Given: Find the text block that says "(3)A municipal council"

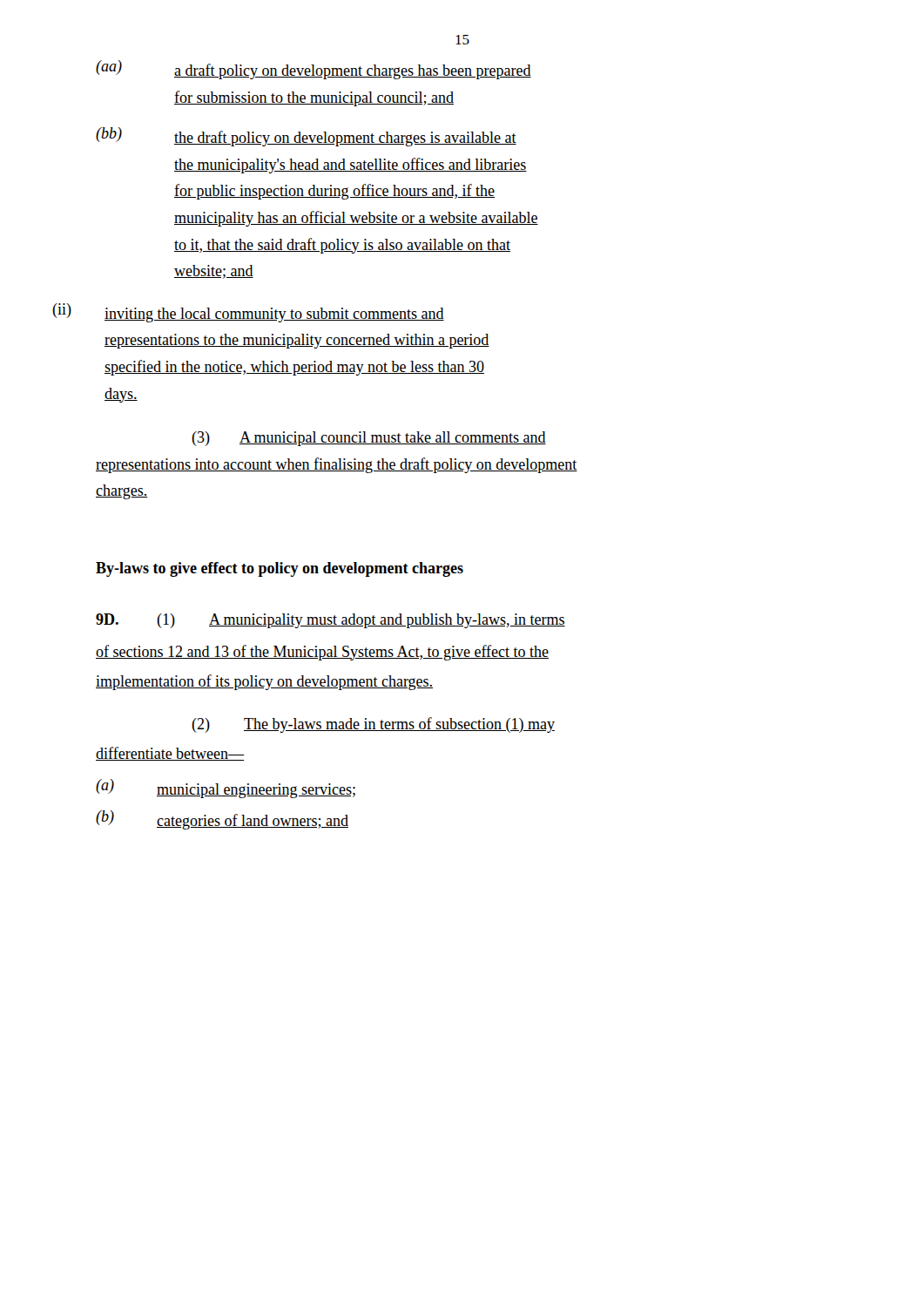Looking at the screenshot, I should click(x=336, y=462).
